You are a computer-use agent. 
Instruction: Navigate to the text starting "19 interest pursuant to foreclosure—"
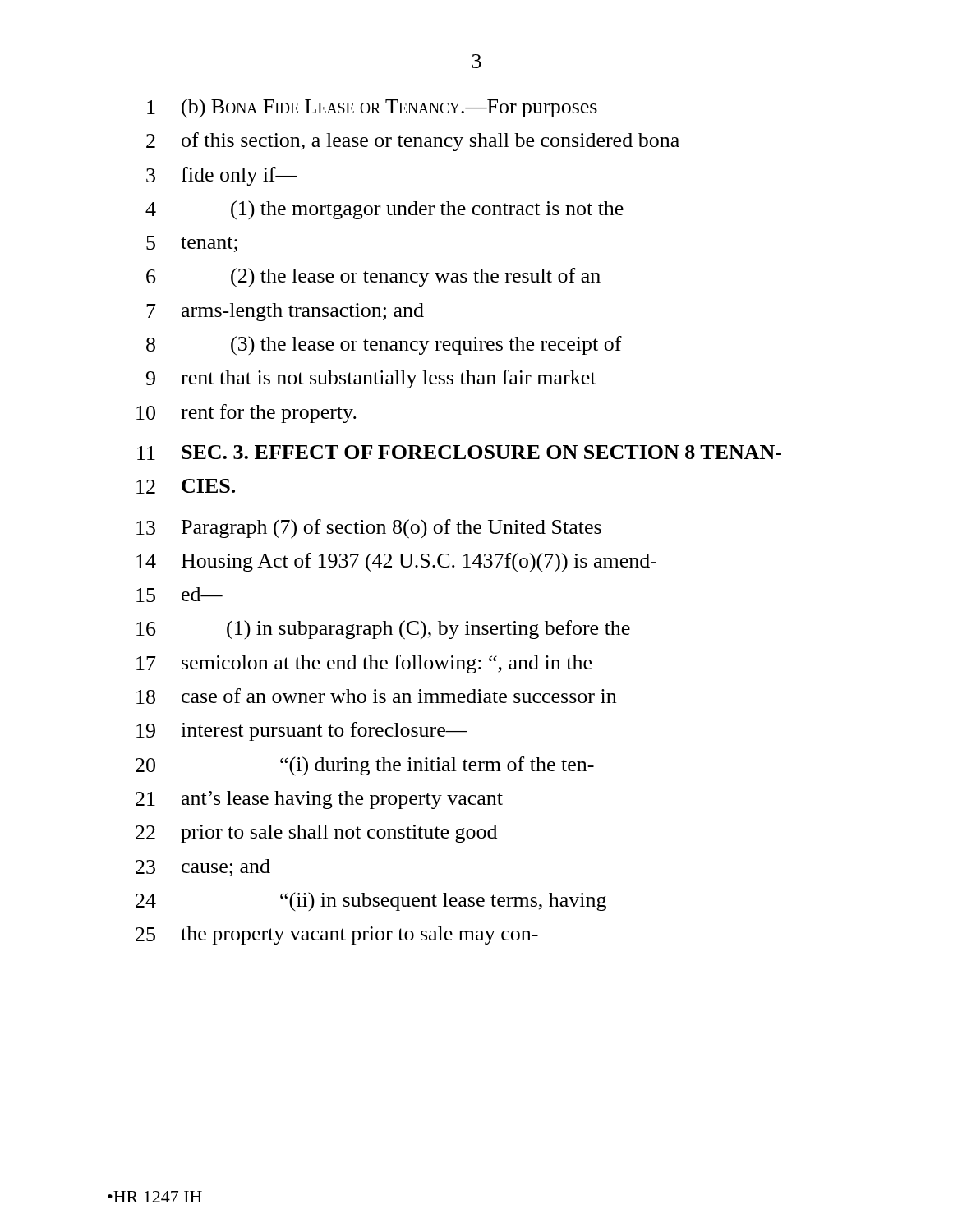[302, 731]
